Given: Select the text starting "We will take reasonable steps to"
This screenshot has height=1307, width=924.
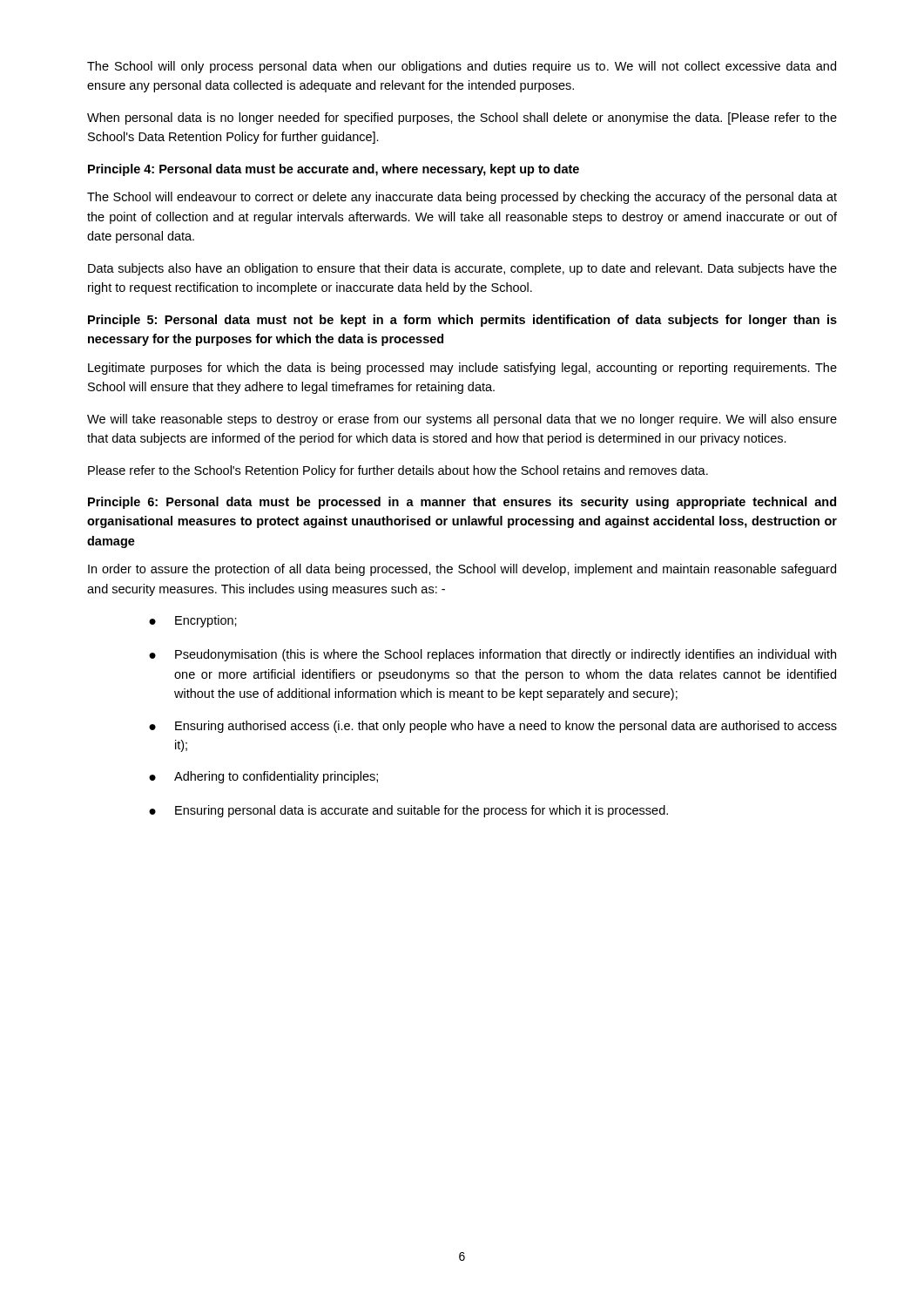Looking at the screenshot, I should coord(462,428).
